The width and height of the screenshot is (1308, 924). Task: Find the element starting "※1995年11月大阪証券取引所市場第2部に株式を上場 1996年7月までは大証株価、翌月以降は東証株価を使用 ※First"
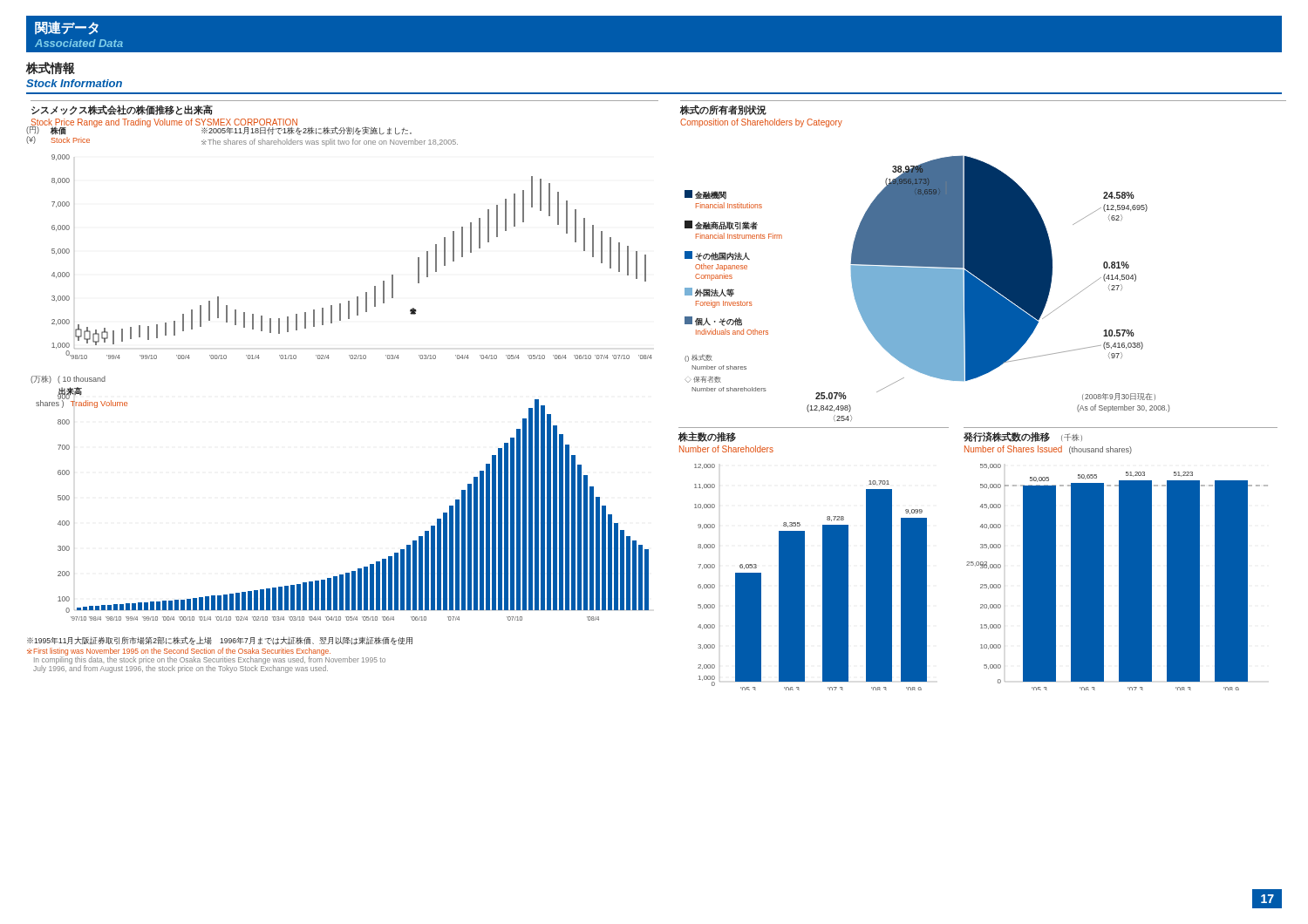[344, 655]
